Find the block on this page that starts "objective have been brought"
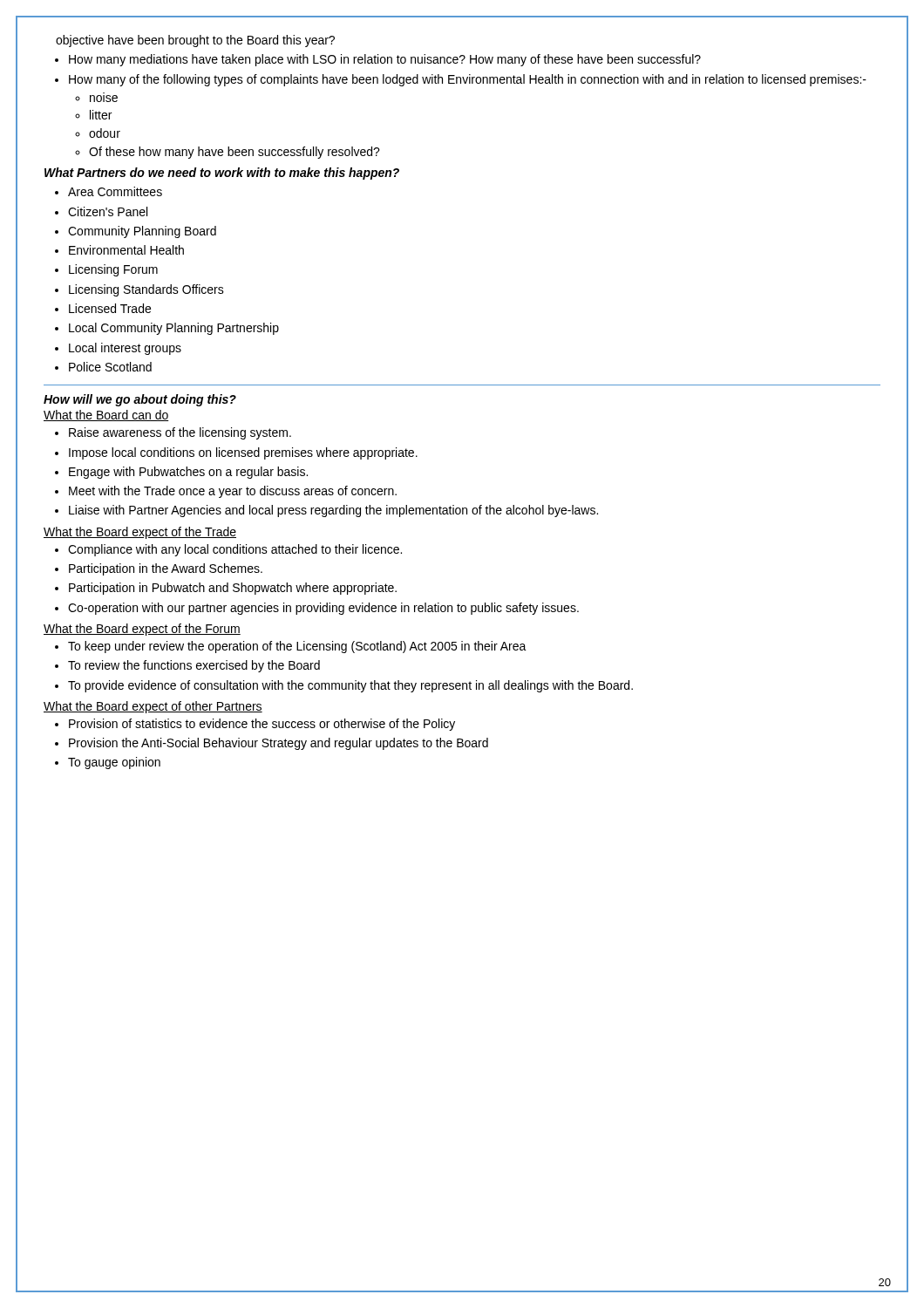Viewport: 924px width, 1308px height. pyautogui.click(x=196, y=40)
